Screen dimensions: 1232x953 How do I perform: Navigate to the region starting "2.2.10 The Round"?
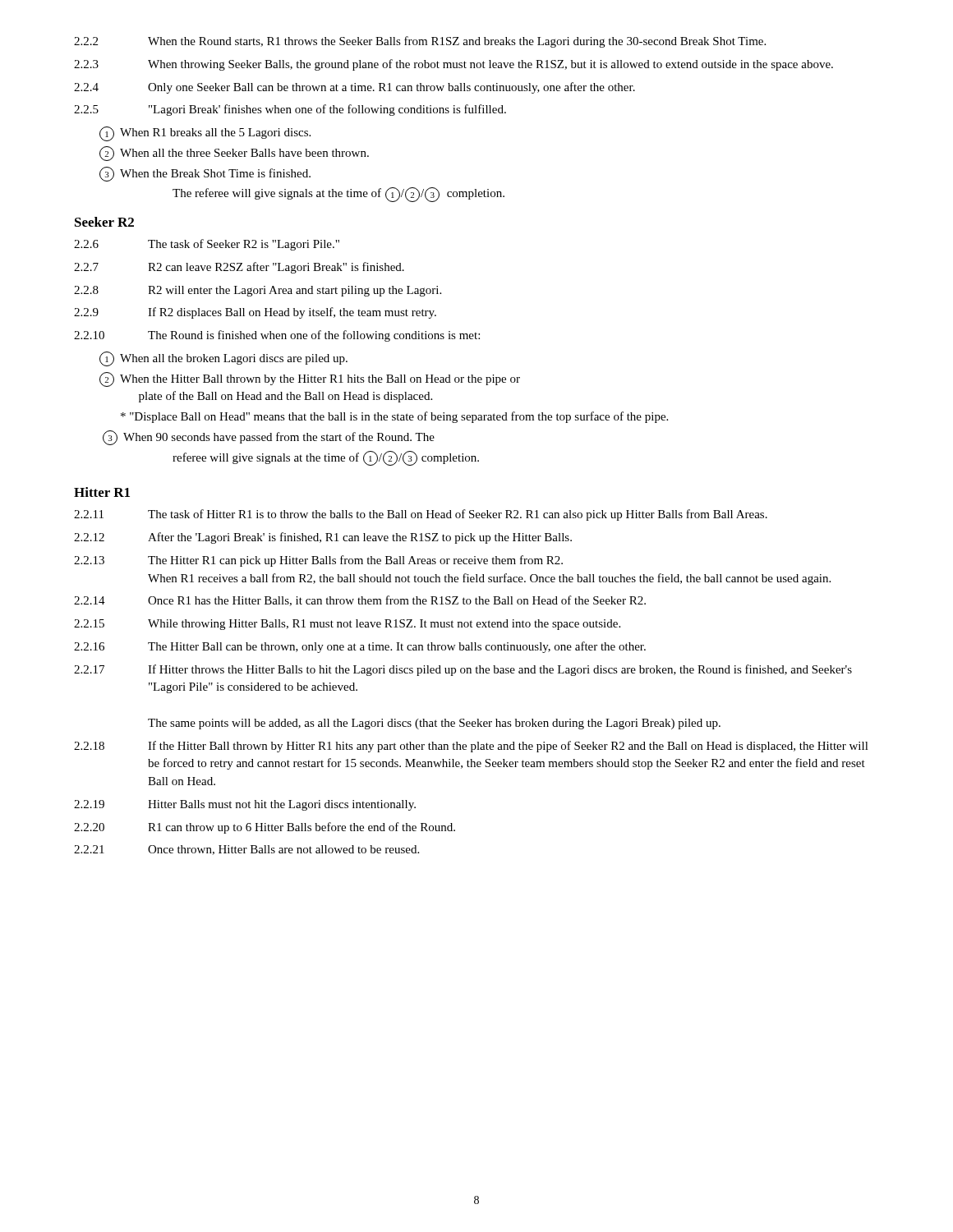click(x=476, y=336)
